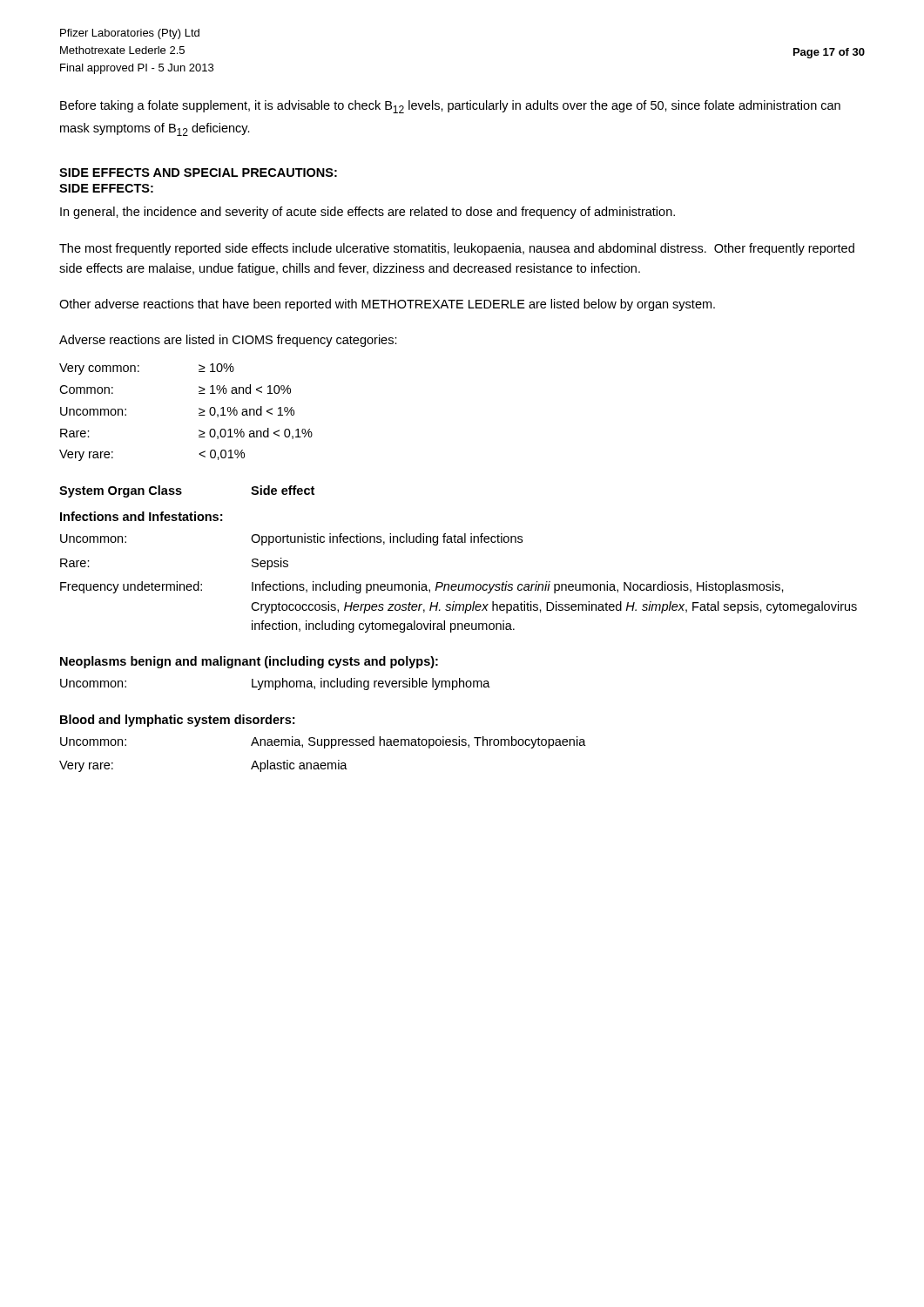Screen dimensions: 1307x924
Task: Locate the list item that says "Very rare:< 0,01%"
Action: pyautogui.click(x=80, y=455)
